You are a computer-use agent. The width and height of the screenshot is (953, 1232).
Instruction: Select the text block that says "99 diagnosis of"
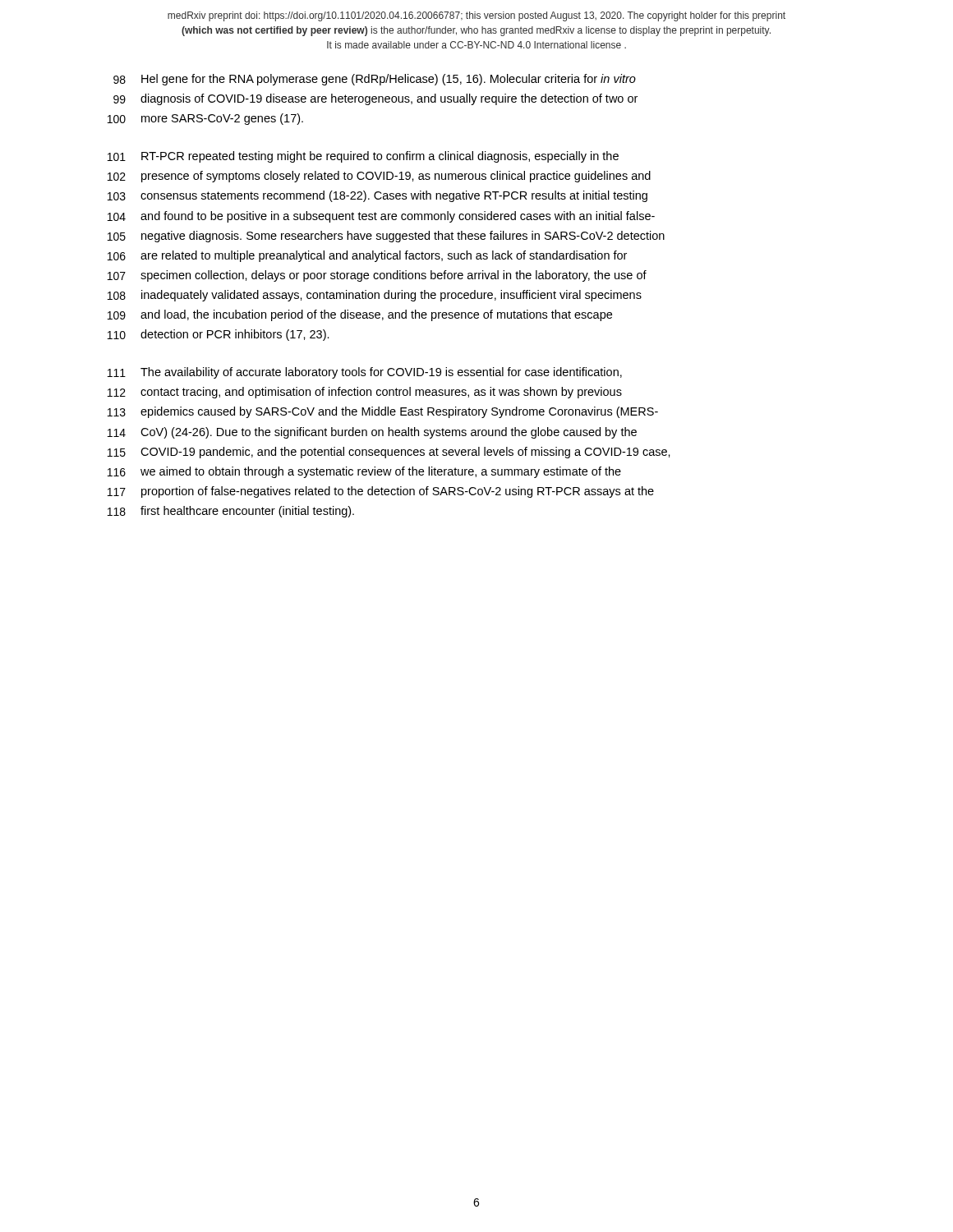coord(476,99)
